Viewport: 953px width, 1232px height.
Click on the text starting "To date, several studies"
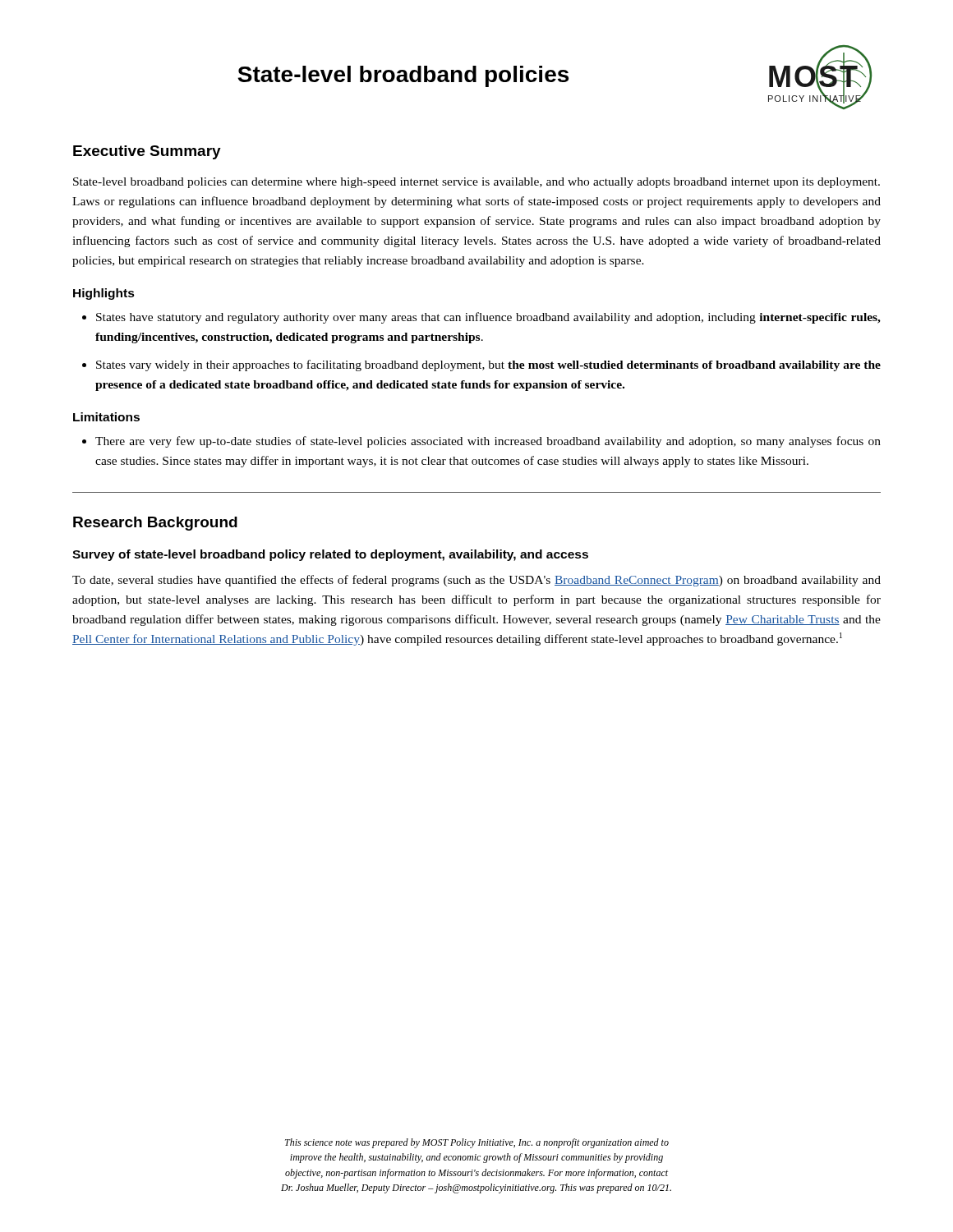476,609
